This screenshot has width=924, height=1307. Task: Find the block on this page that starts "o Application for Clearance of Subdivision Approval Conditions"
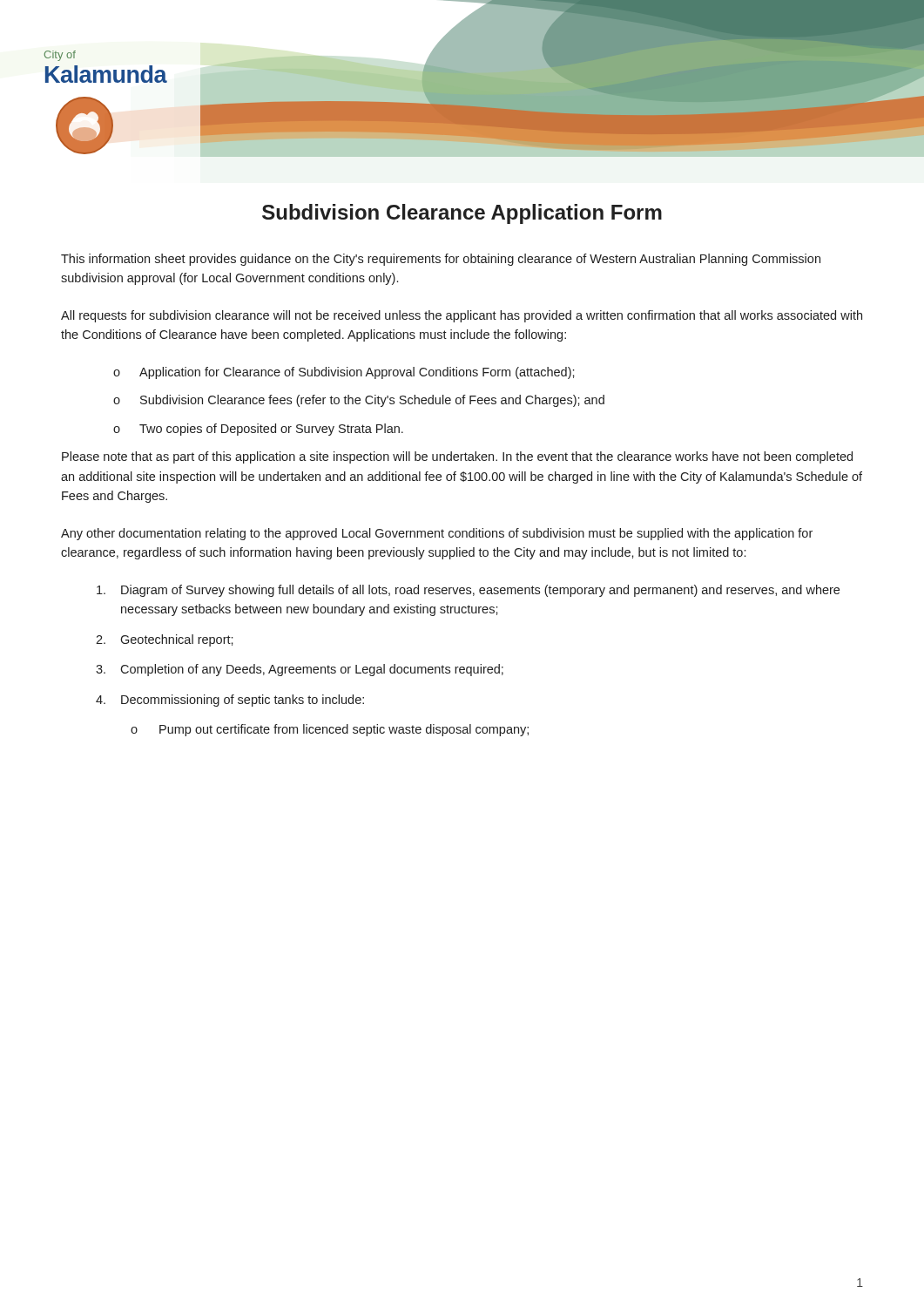click(344, 372)
